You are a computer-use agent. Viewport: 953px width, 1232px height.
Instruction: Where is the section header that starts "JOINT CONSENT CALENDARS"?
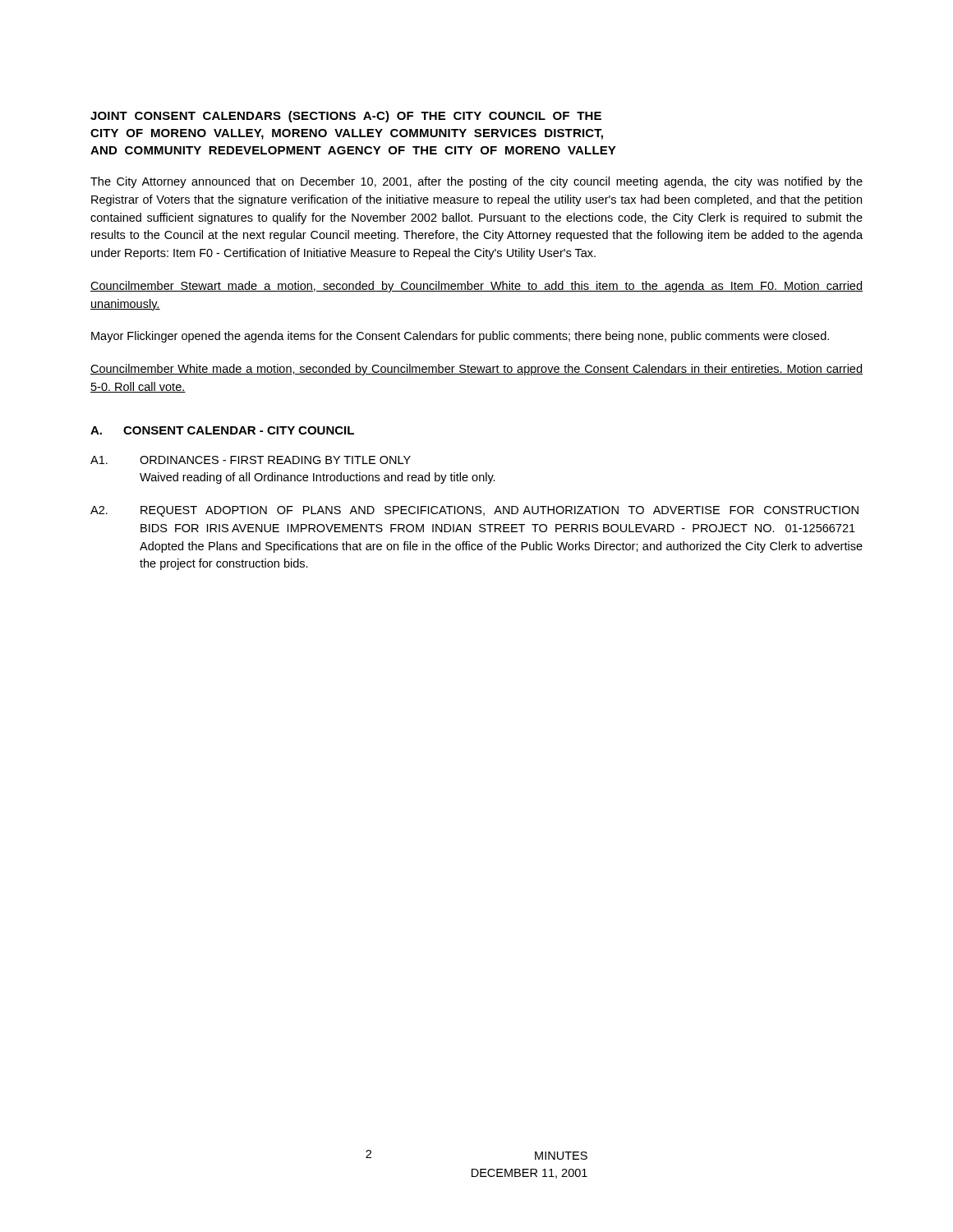(x=353, y=133)
